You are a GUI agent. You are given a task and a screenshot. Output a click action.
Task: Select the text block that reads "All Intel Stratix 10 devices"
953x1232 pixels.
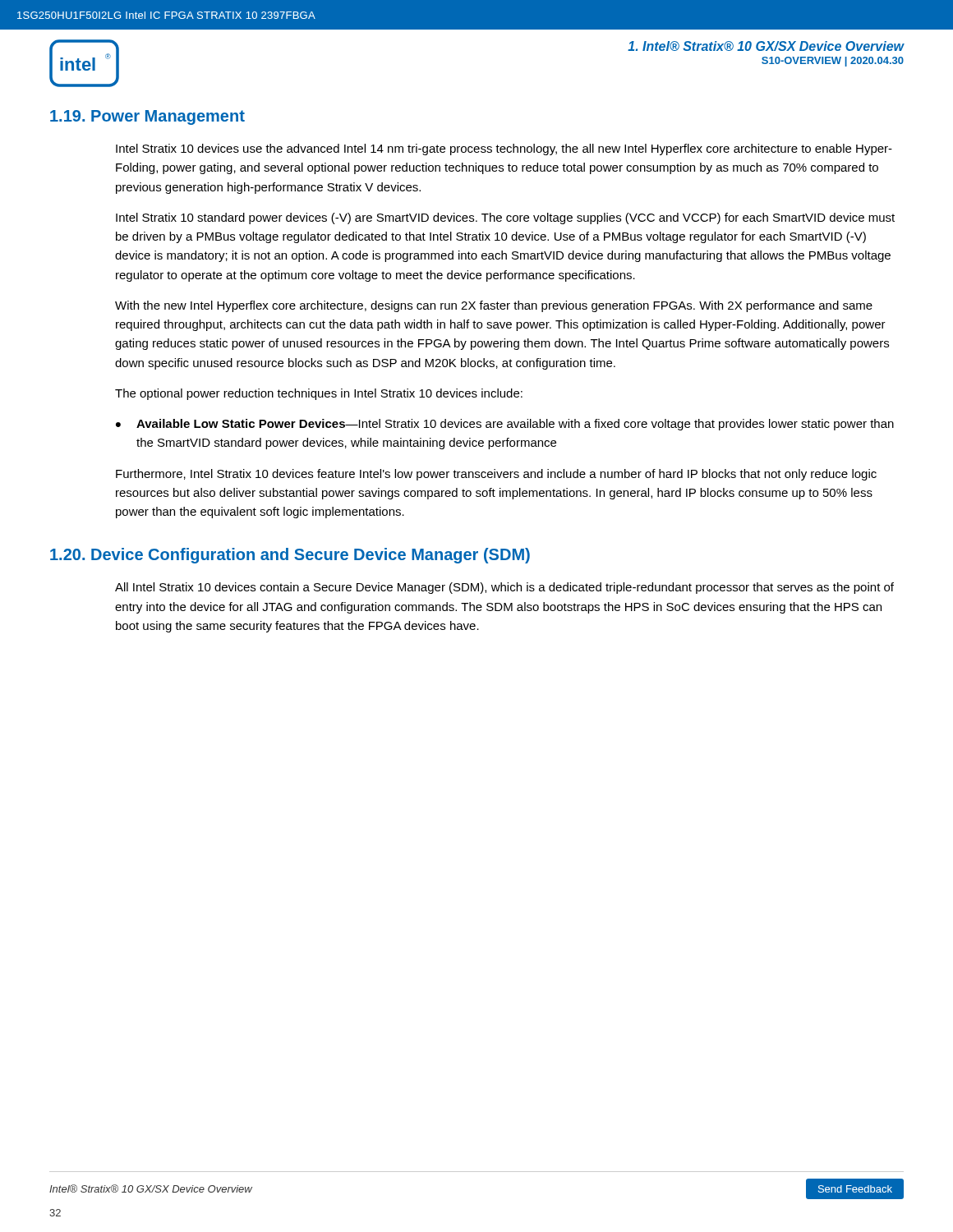[x=504, y=606]
